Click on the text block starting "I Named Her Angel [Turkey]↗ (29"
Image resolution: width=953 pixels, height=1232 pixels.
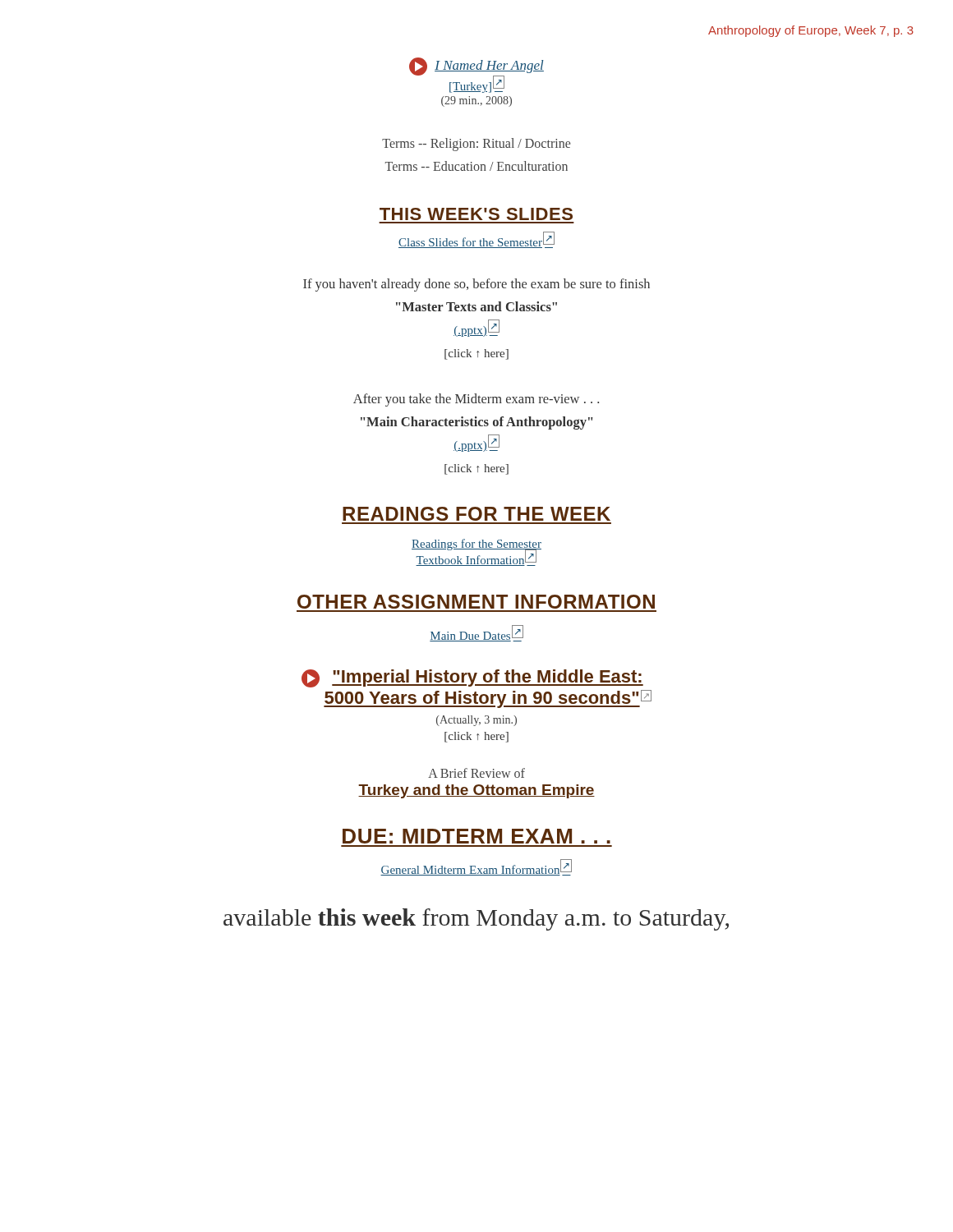[476, 83]
